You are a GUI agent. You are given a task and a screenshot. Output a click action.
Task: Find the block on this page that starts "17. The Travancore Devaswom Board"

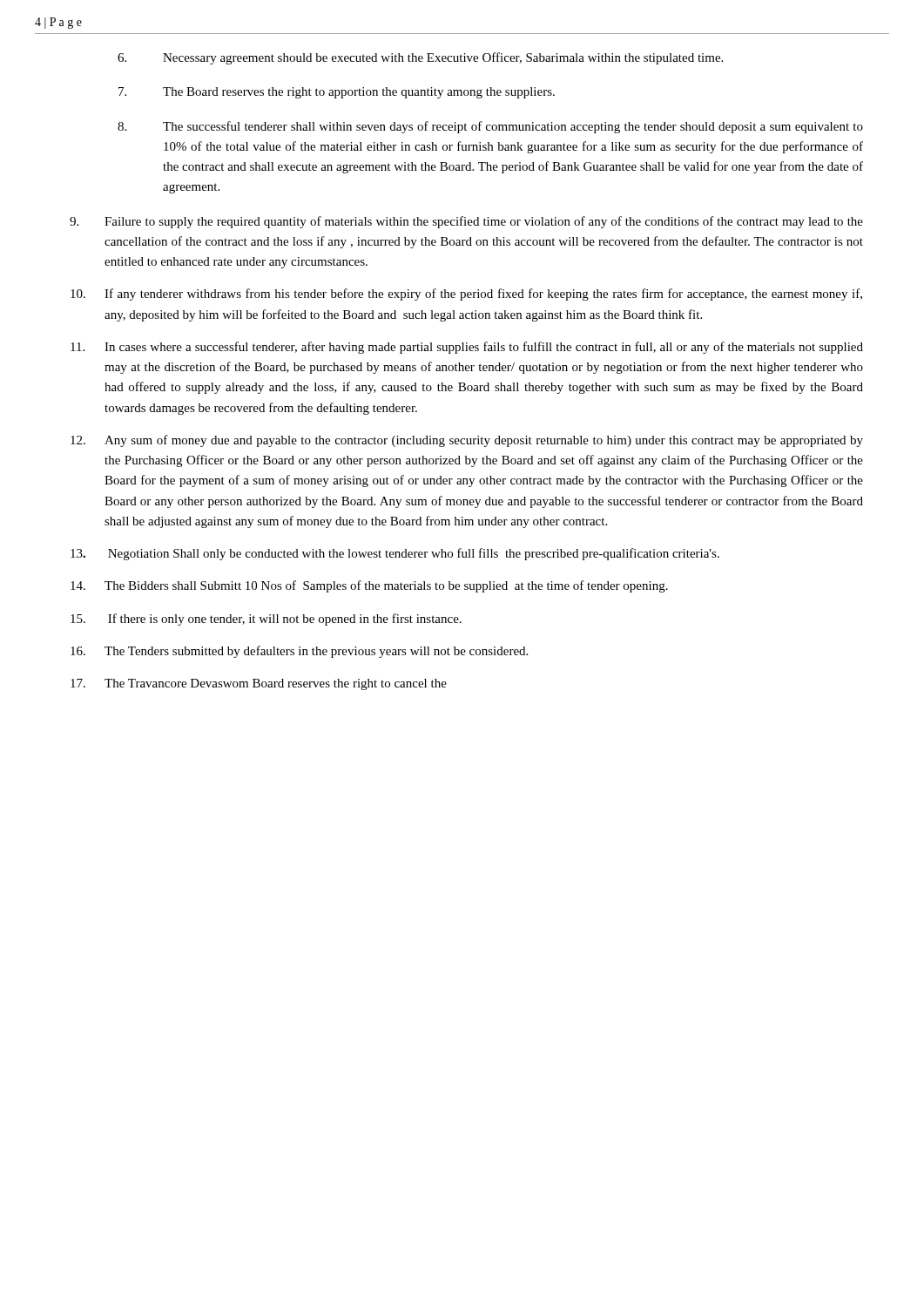(x=259, y=684)
